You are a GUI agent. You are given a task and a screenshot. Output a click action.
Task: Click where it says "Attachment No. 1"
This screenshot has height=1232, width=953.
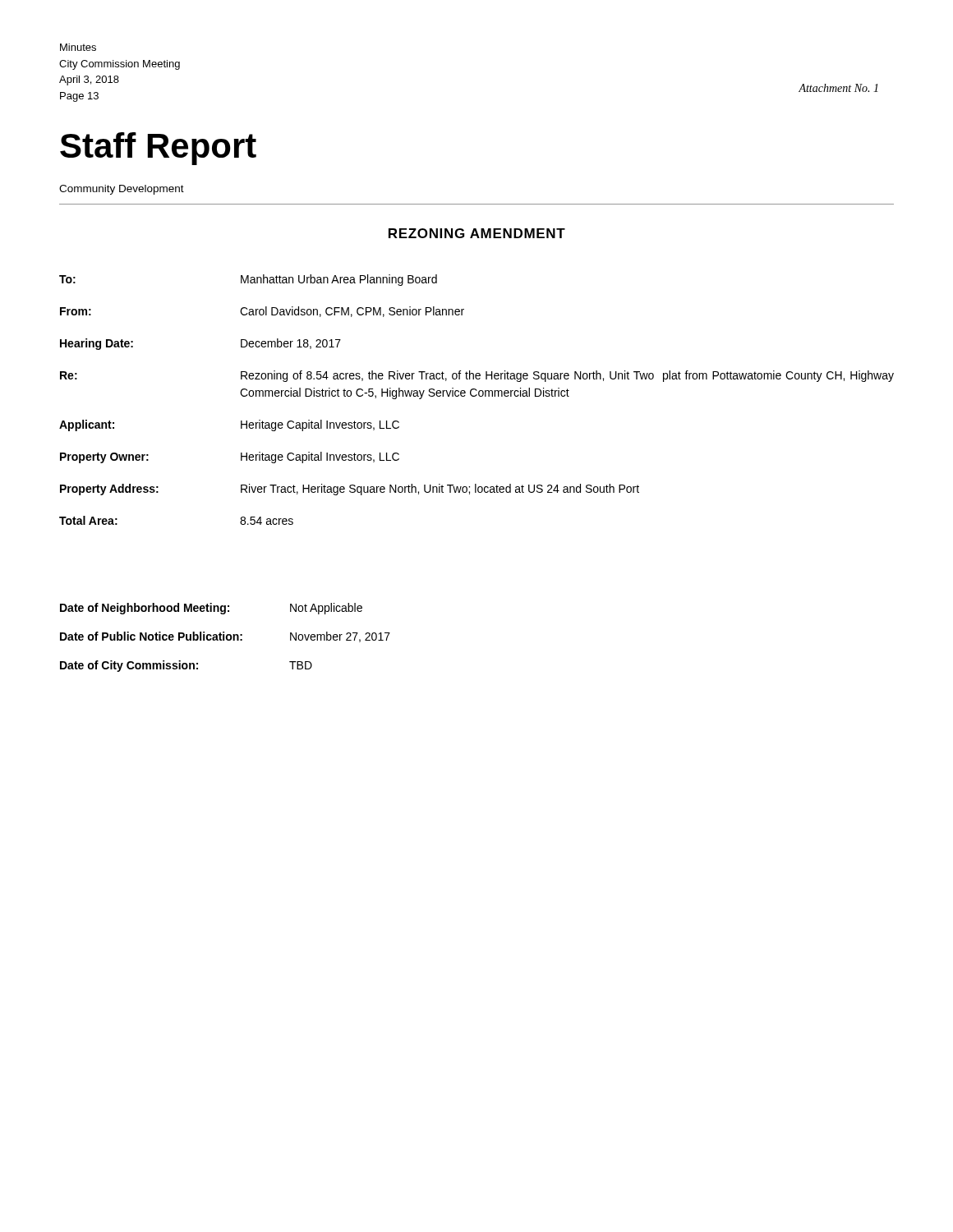[x=839, y=88]
